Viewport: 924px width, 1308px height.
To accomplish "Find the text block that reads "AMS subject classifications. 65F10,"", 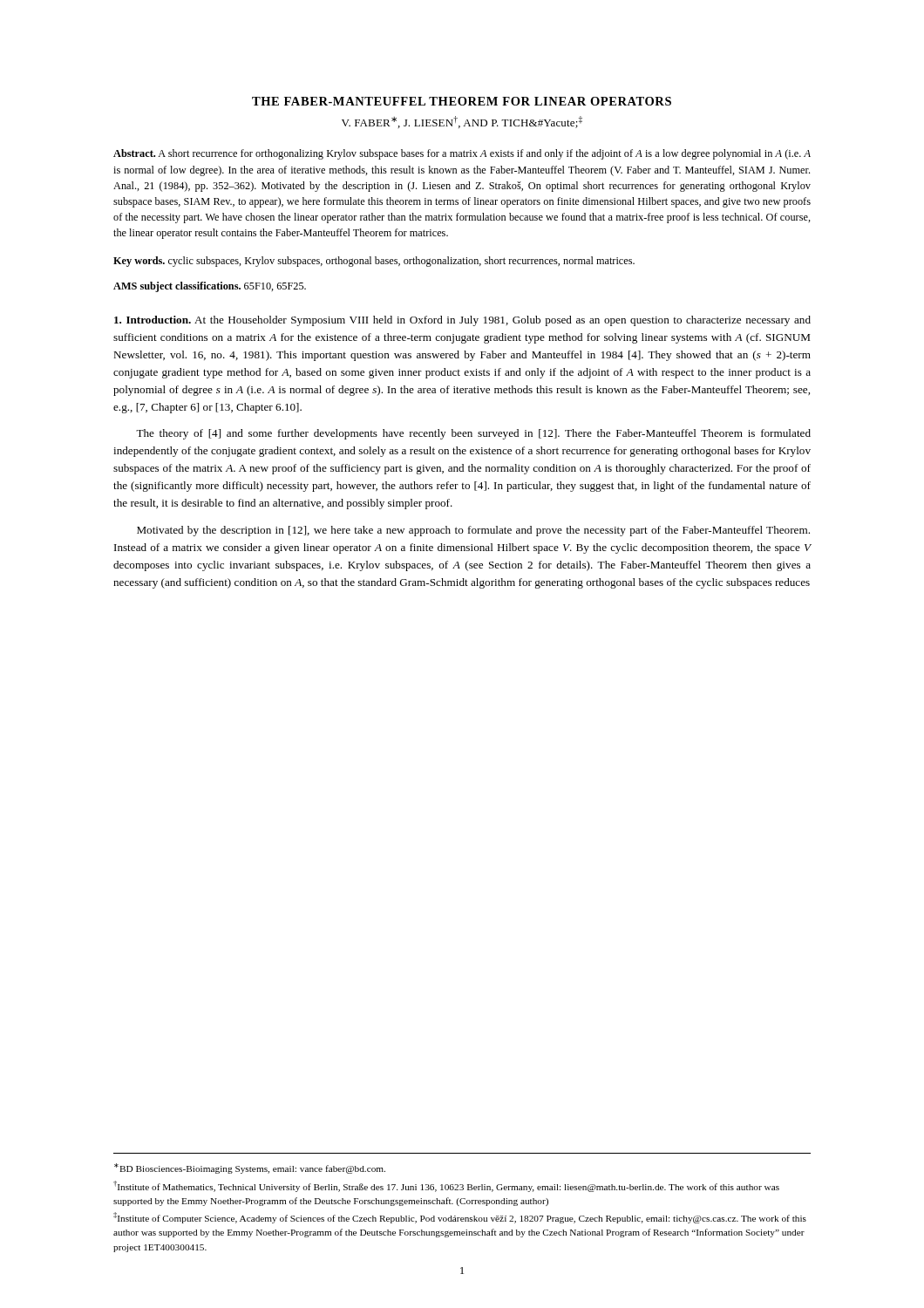I will tap(210, 286).
